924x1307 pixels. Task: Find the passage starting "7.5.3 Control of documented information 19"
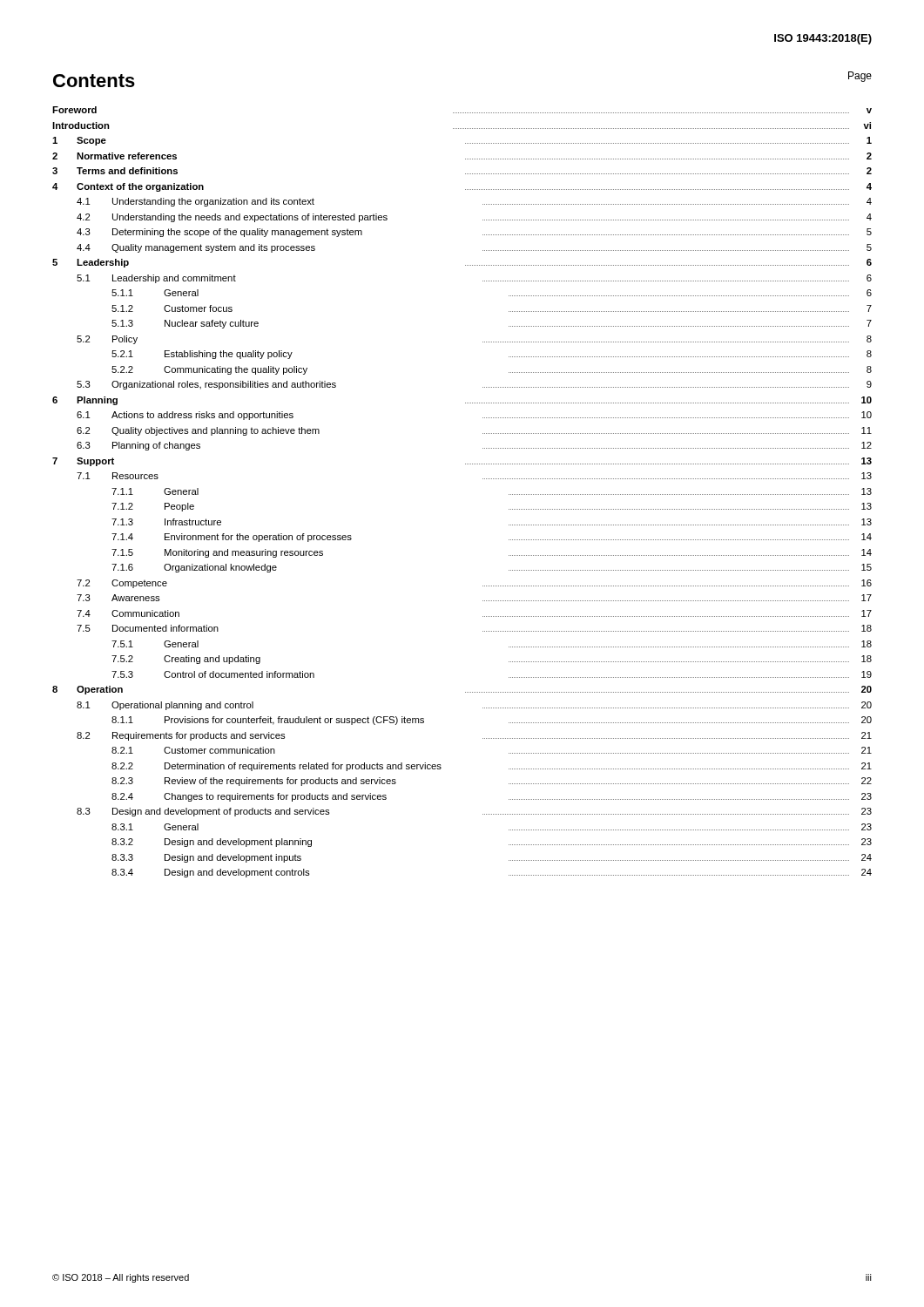pos(123,674)
